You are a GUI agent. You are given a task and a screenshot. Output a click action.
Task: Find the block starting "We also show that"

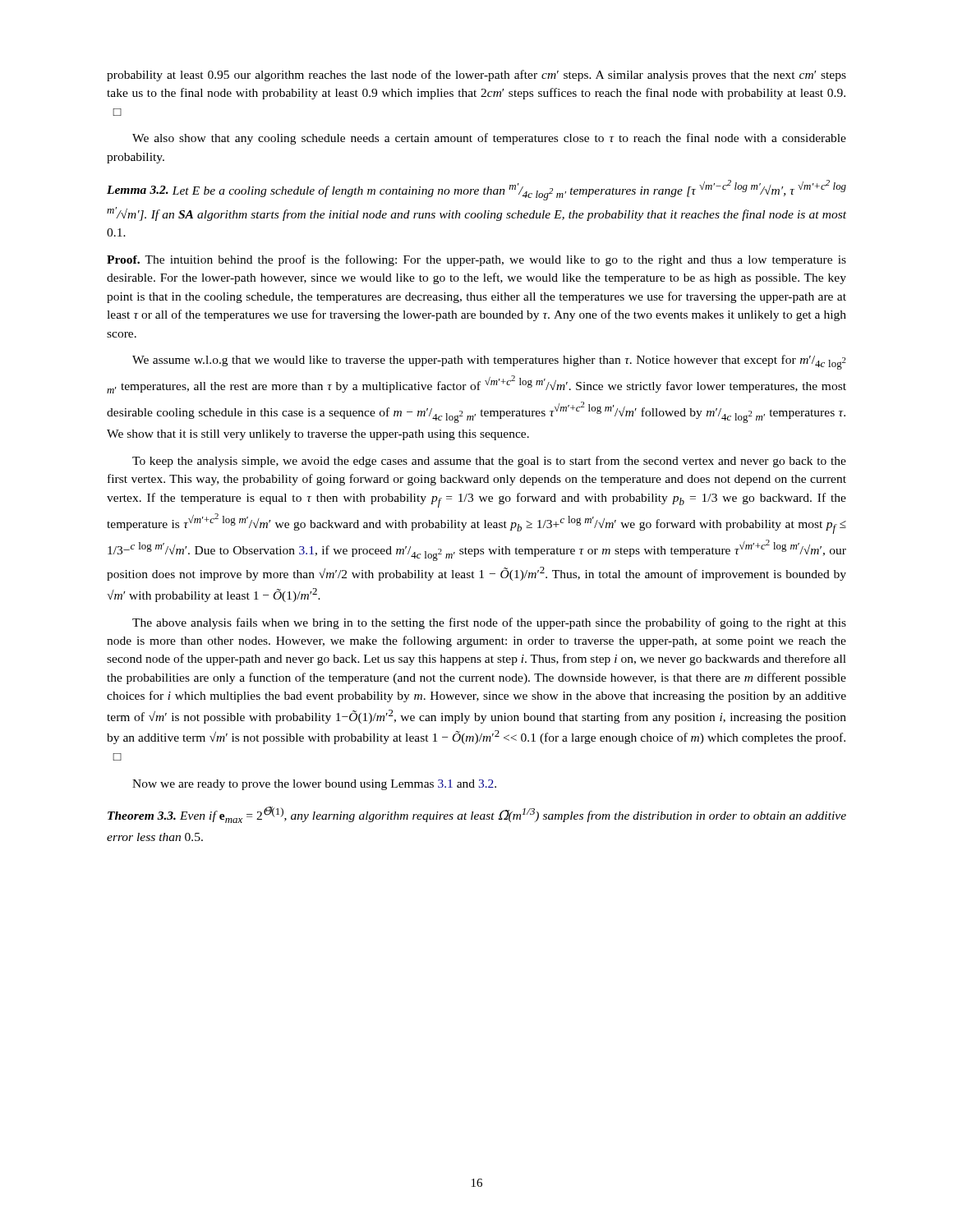tap(476, 148)
